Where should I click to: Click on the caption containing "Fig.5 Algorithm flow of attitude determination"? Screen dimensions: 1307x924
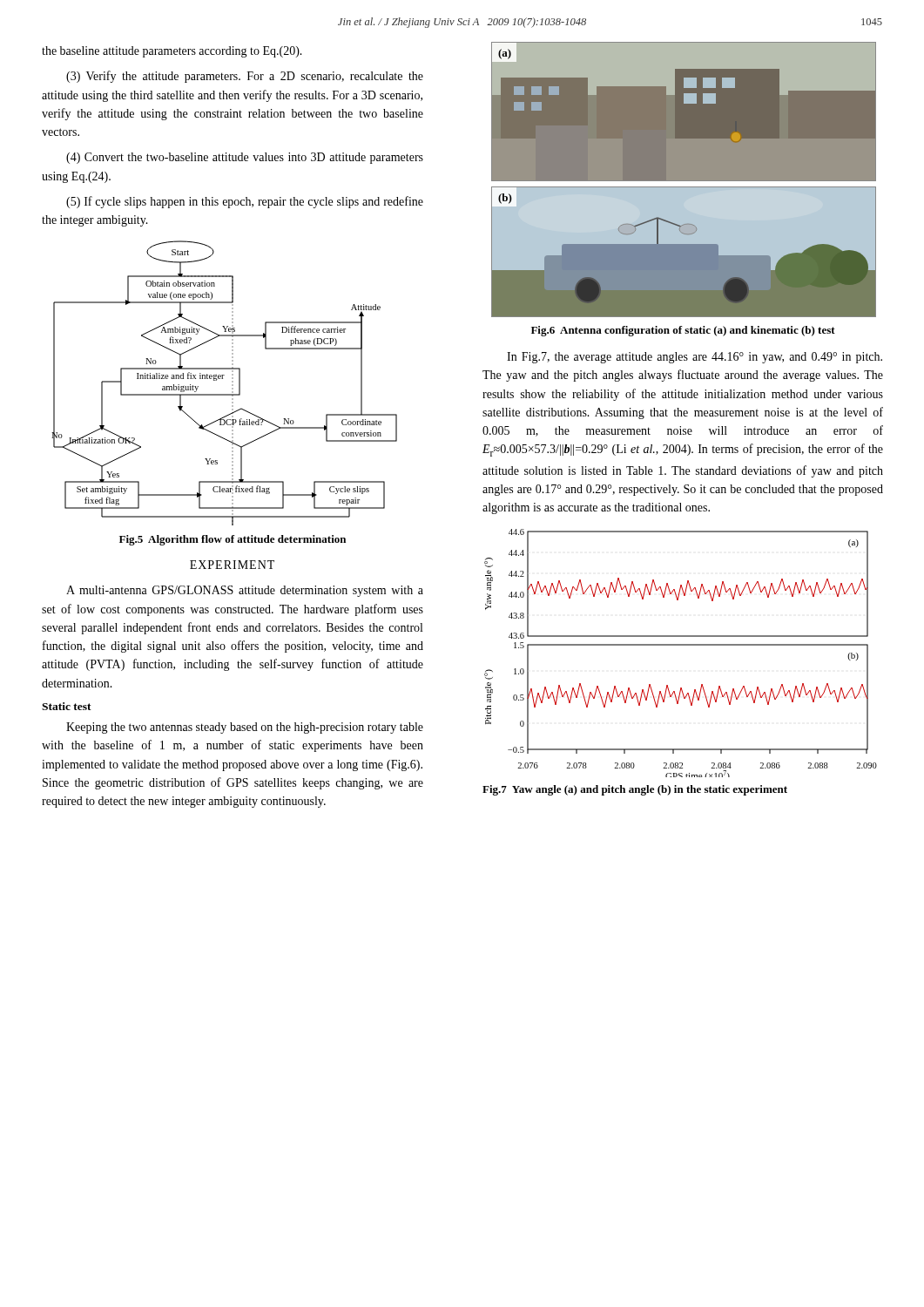tap(233, 539)
